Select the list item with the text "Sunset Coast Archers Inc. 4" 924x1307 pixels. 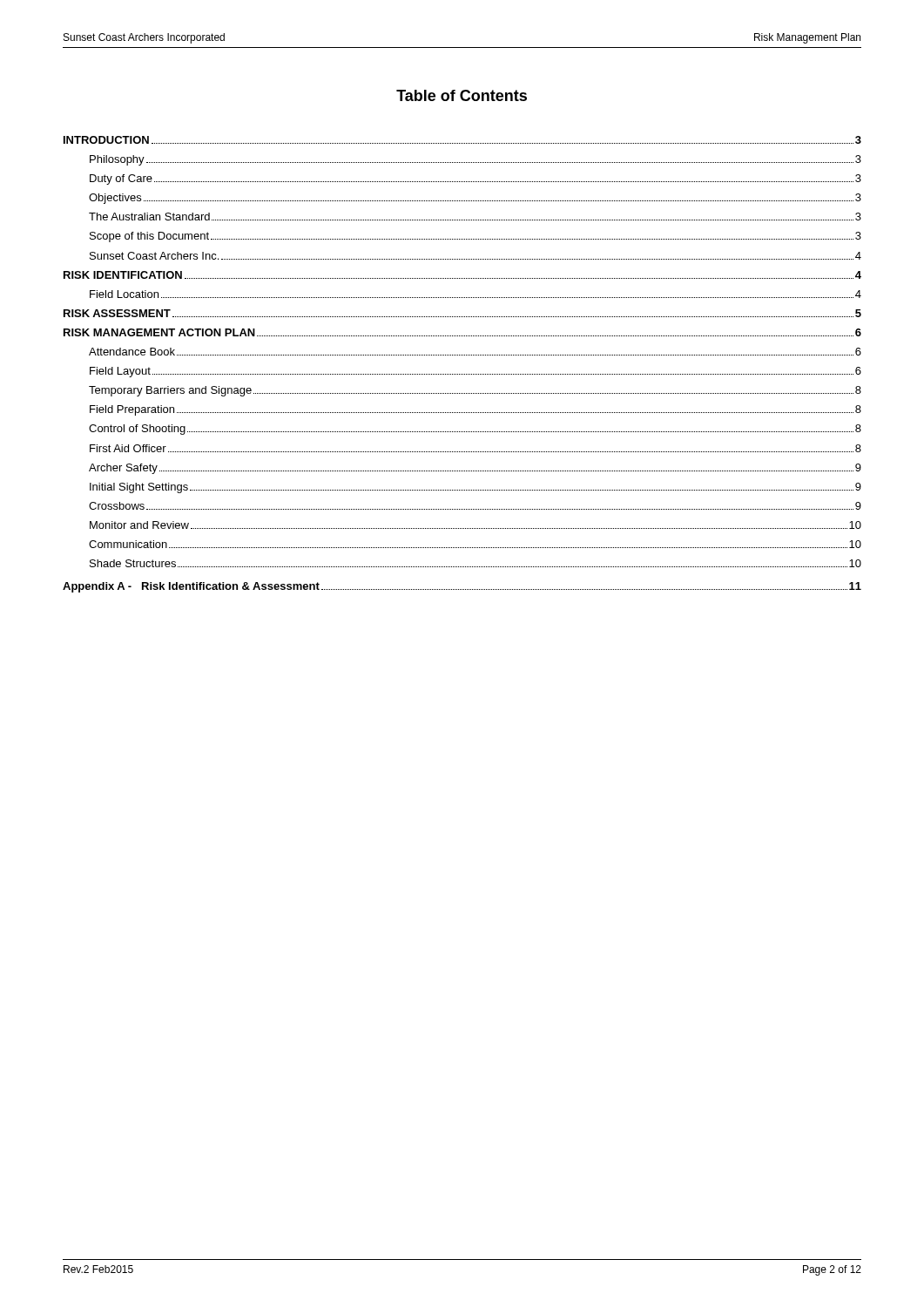point(462,256)
